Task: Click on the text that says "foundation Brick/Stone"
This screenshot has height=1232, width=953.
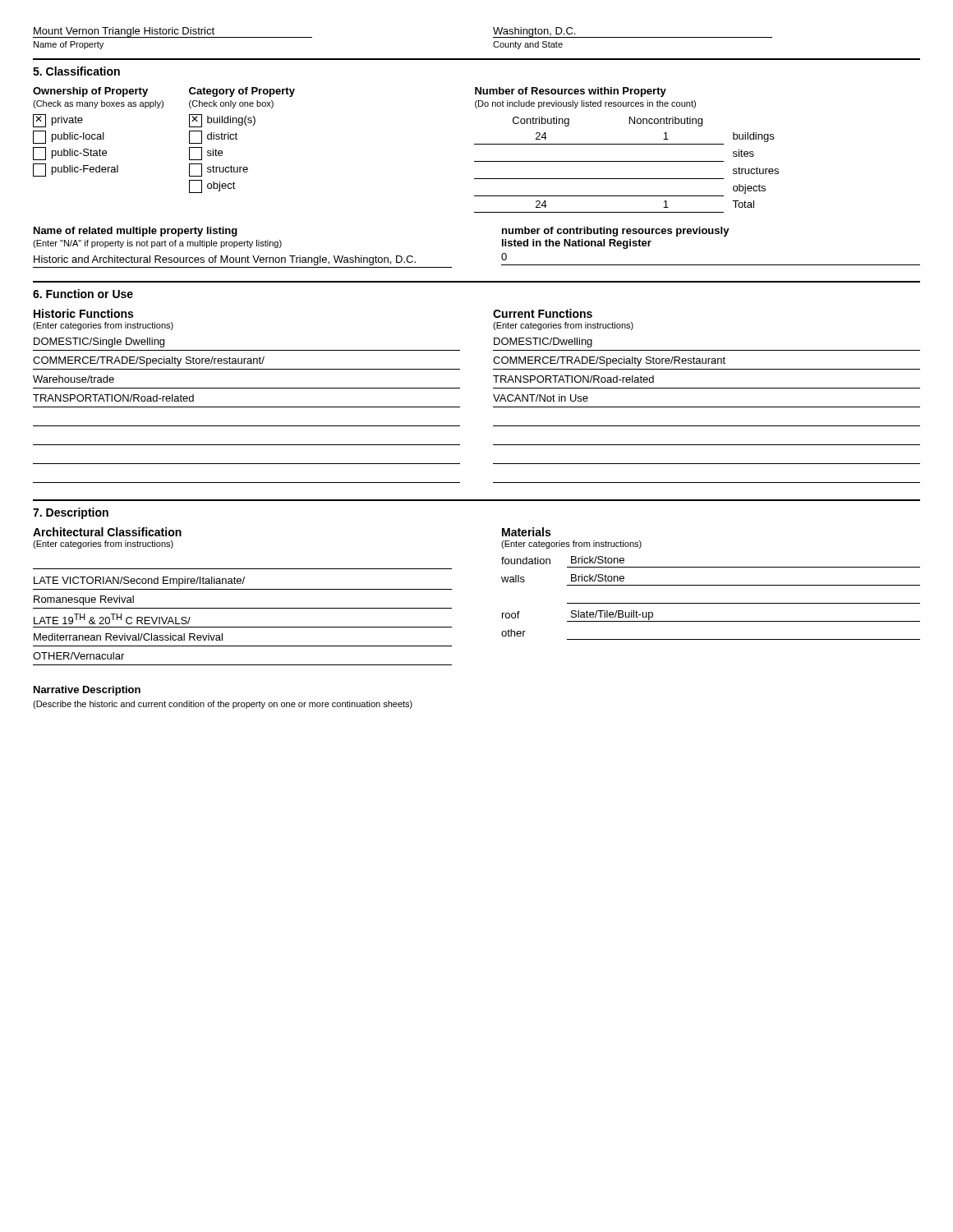Action: 711,561
